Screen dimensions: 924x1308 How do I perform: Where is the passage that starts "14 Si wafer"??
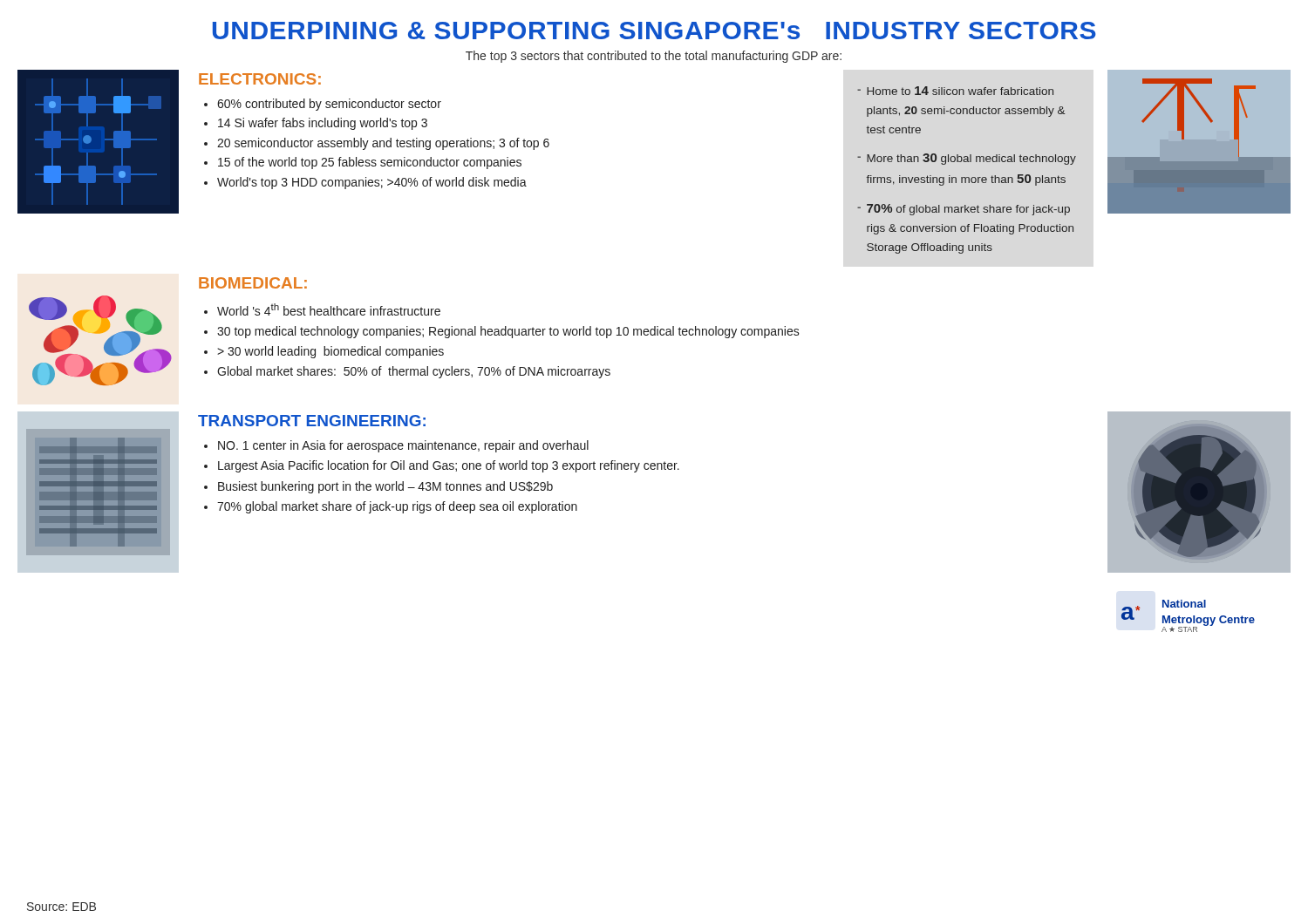[322, 123]
